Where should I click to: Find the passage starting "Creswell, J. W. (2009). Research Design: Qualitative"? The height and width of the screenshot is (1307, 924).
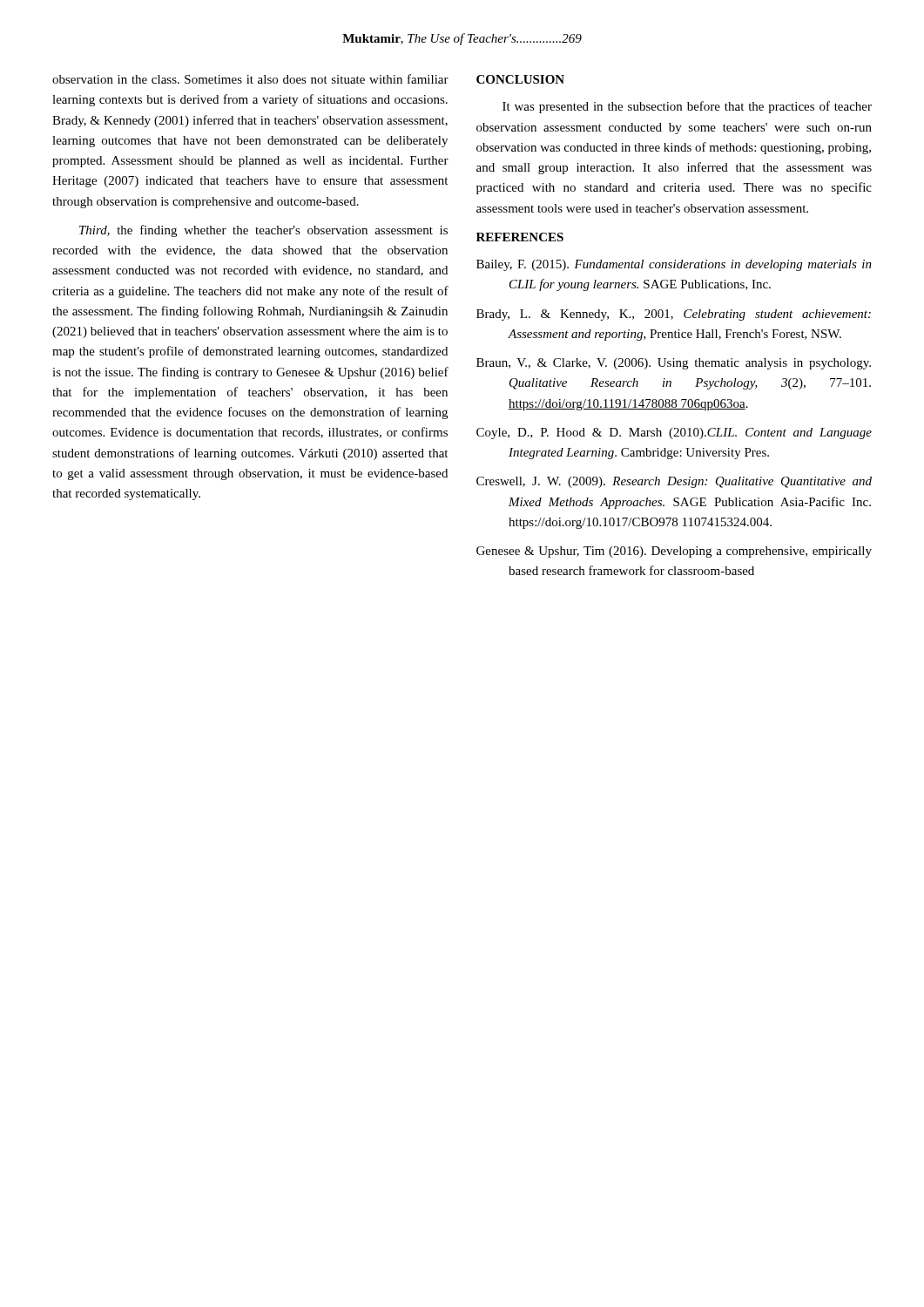(674, 502)
